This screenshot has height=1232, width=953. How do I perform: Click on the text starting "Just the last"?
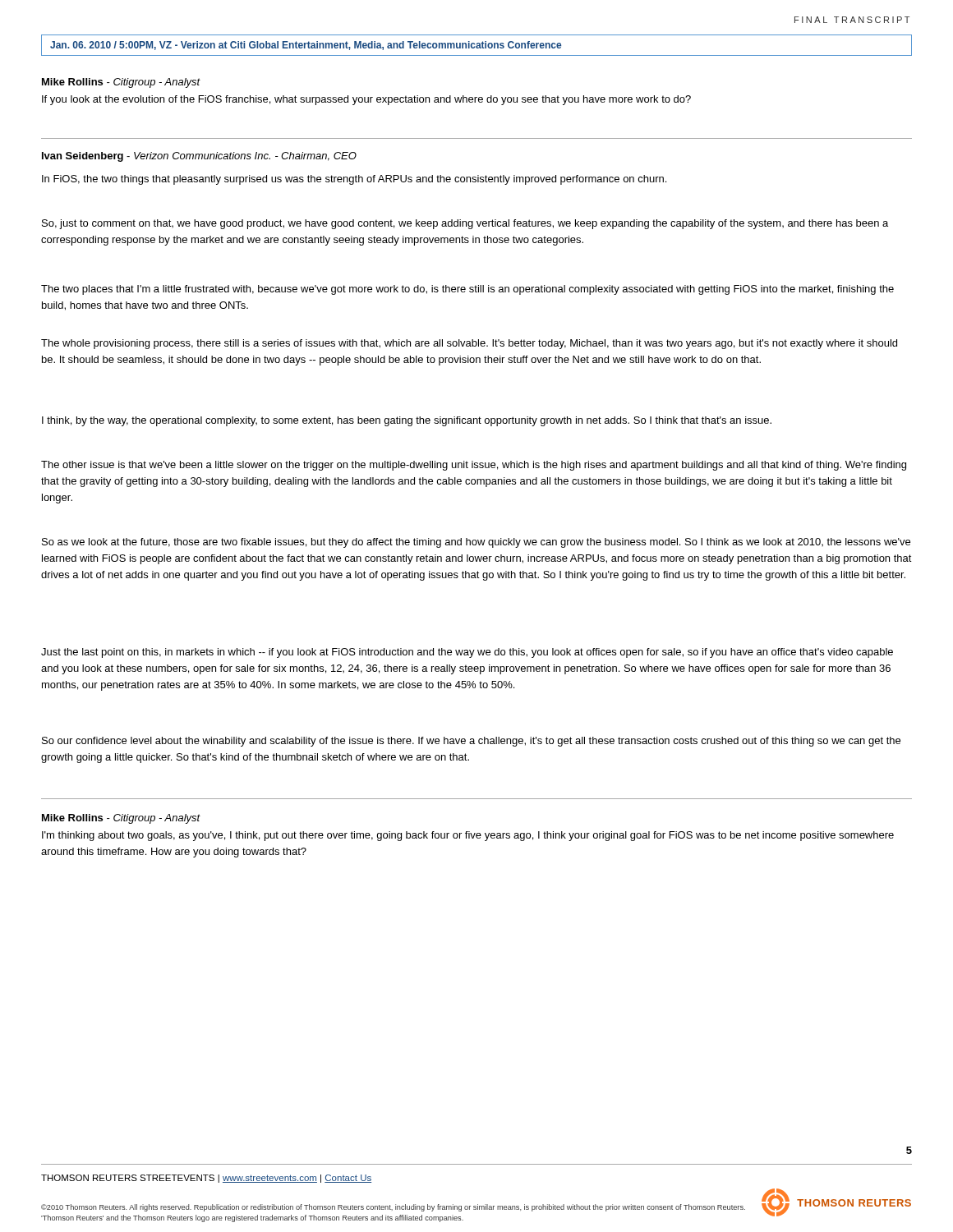point(467,668)
